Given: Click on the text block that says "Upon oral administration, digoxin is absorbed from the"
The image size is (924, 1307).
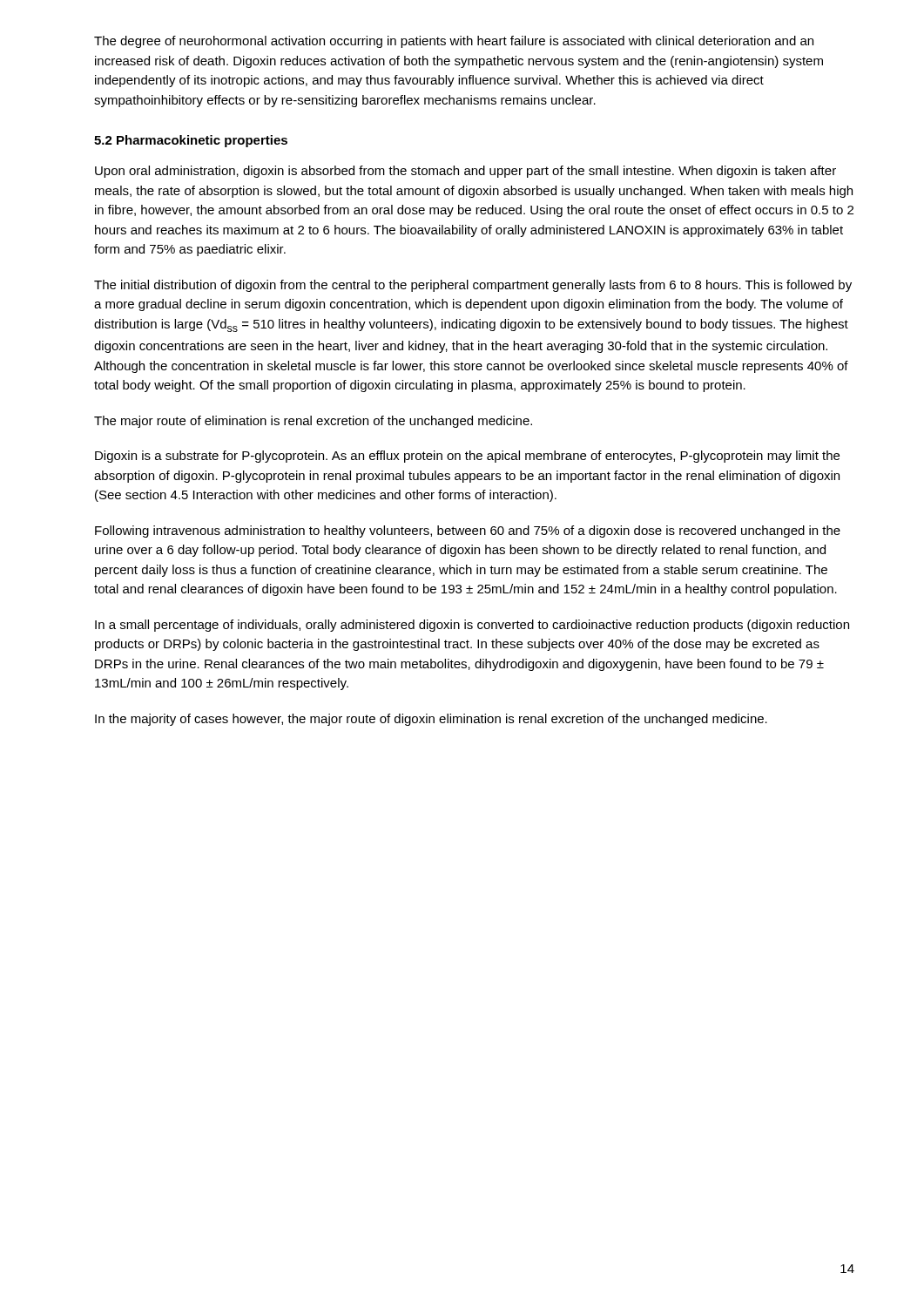Looking at the screenshot, I should (x=474, y=210).
